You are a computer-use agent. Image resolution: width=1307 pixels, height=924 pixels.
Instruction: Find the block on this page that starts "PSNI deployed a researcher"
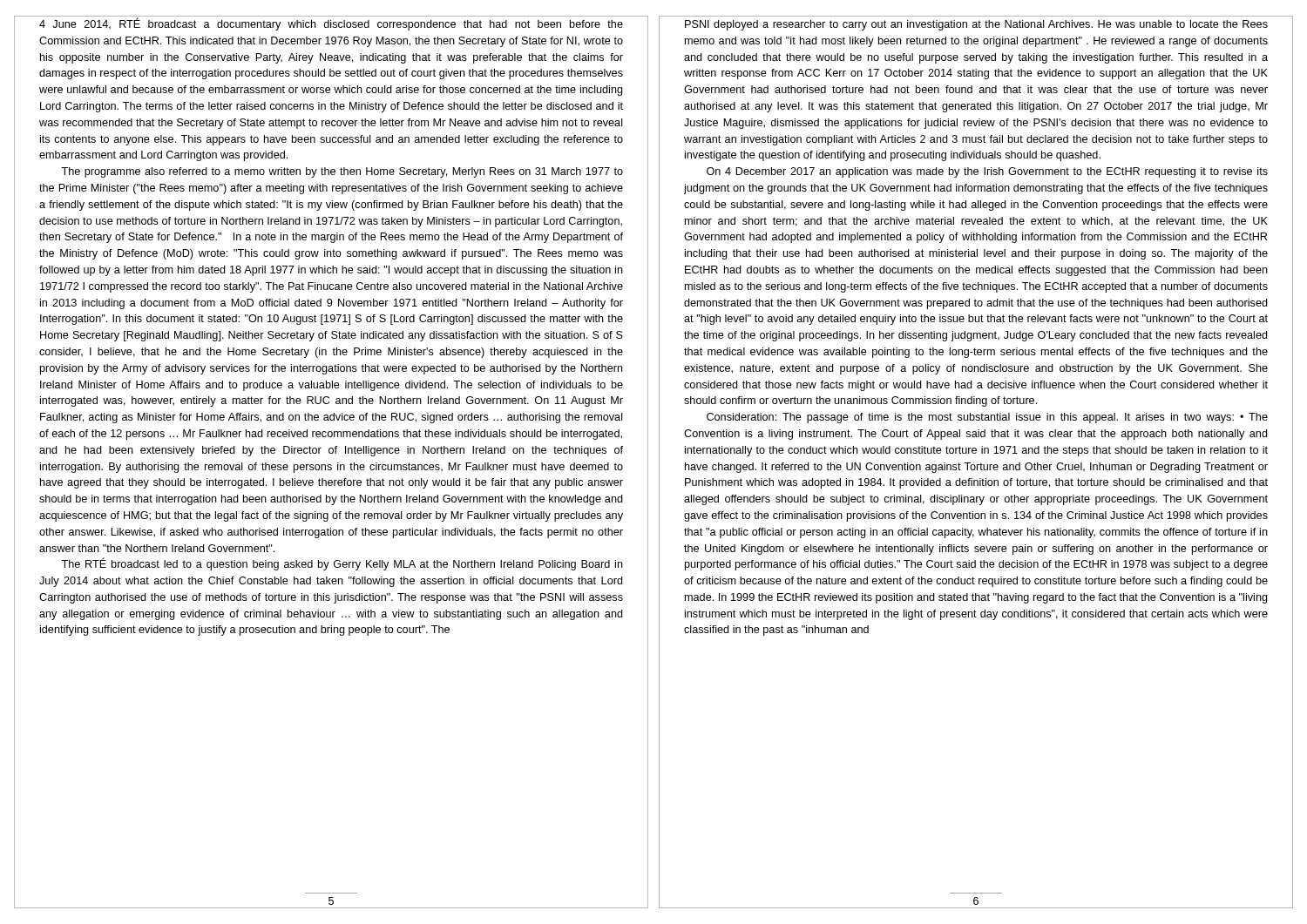pos(976,328)
